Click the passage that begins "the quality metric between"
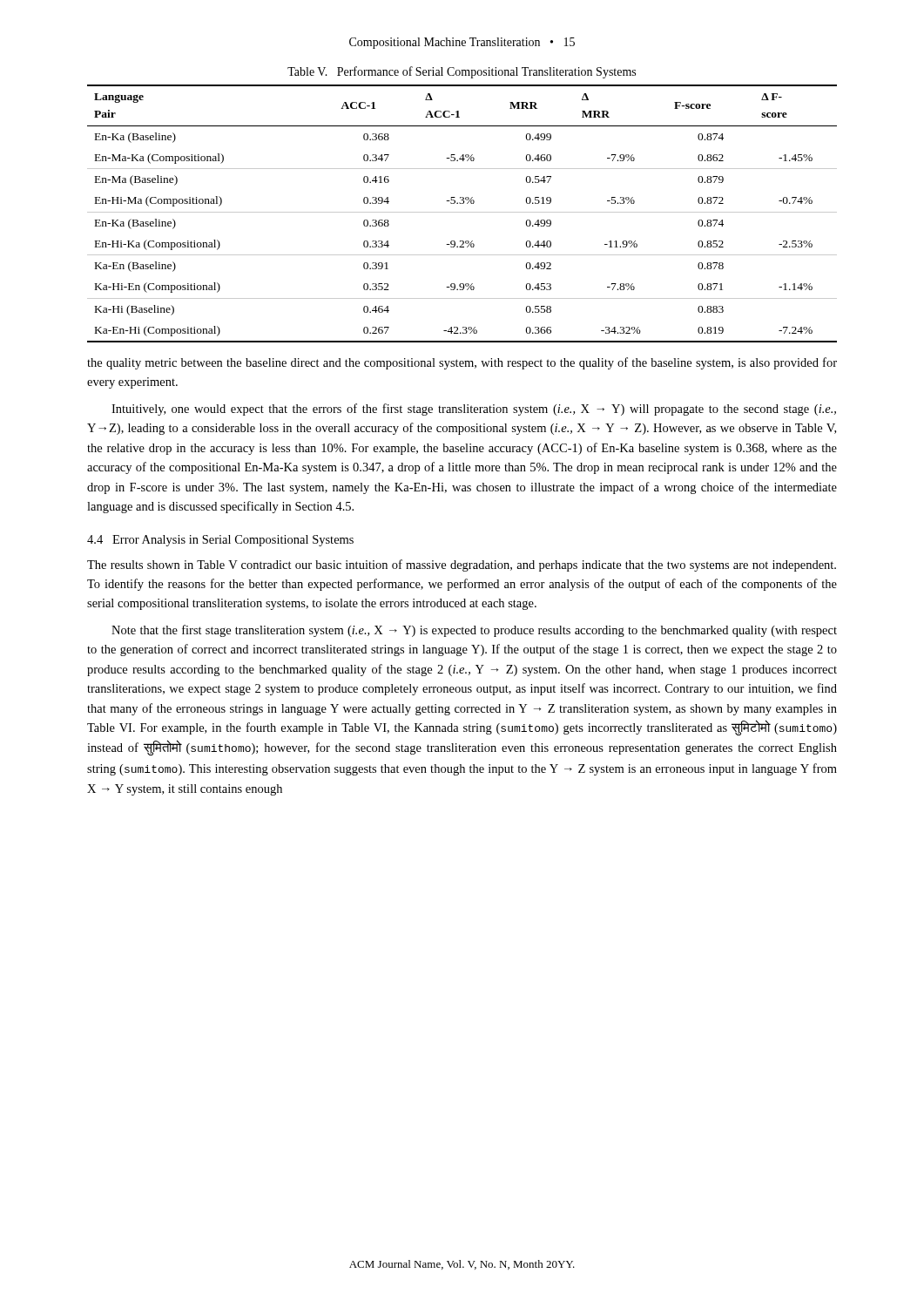The height and width of the screenshot is (1307, 924). coord(462,372)
